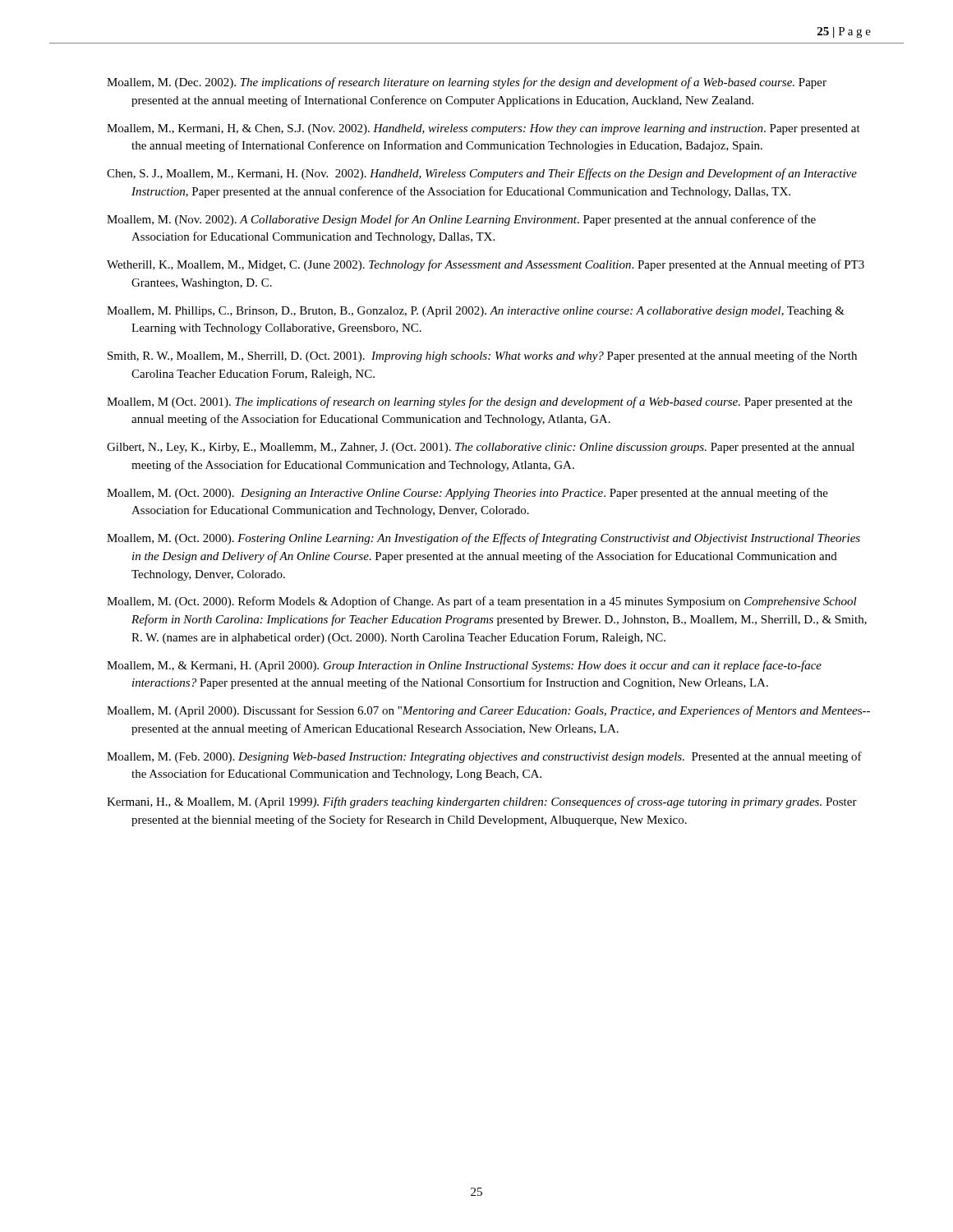Viewport: 953px width, 1232px height.
Task: Locate the text block starting "Moallem, M. (Nov. 2002). A Collaborative Design Model"
Action: click(x=461, y=228)
